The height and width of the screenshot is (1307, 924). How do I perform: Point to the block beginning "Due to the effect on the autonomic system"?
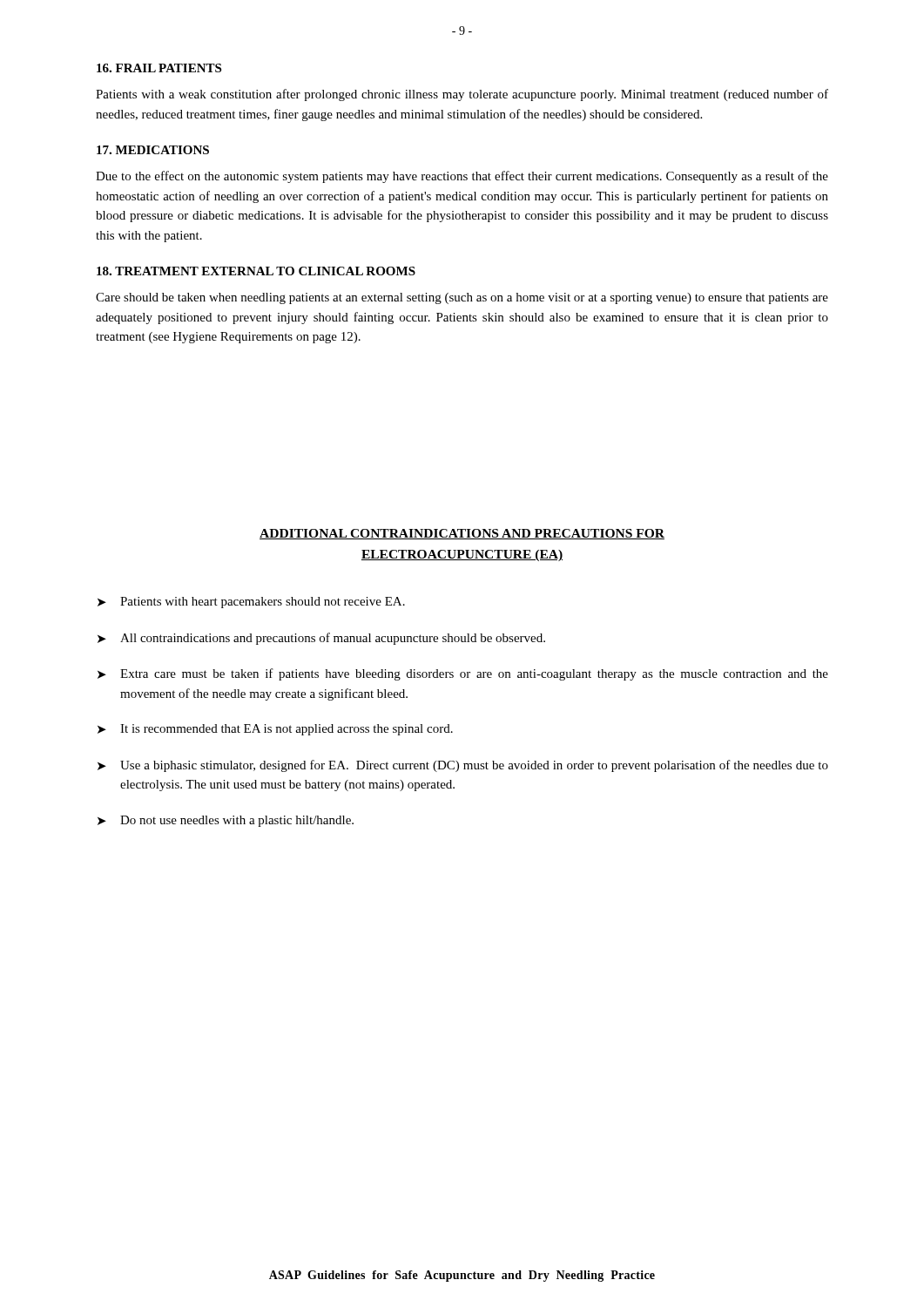462,205
